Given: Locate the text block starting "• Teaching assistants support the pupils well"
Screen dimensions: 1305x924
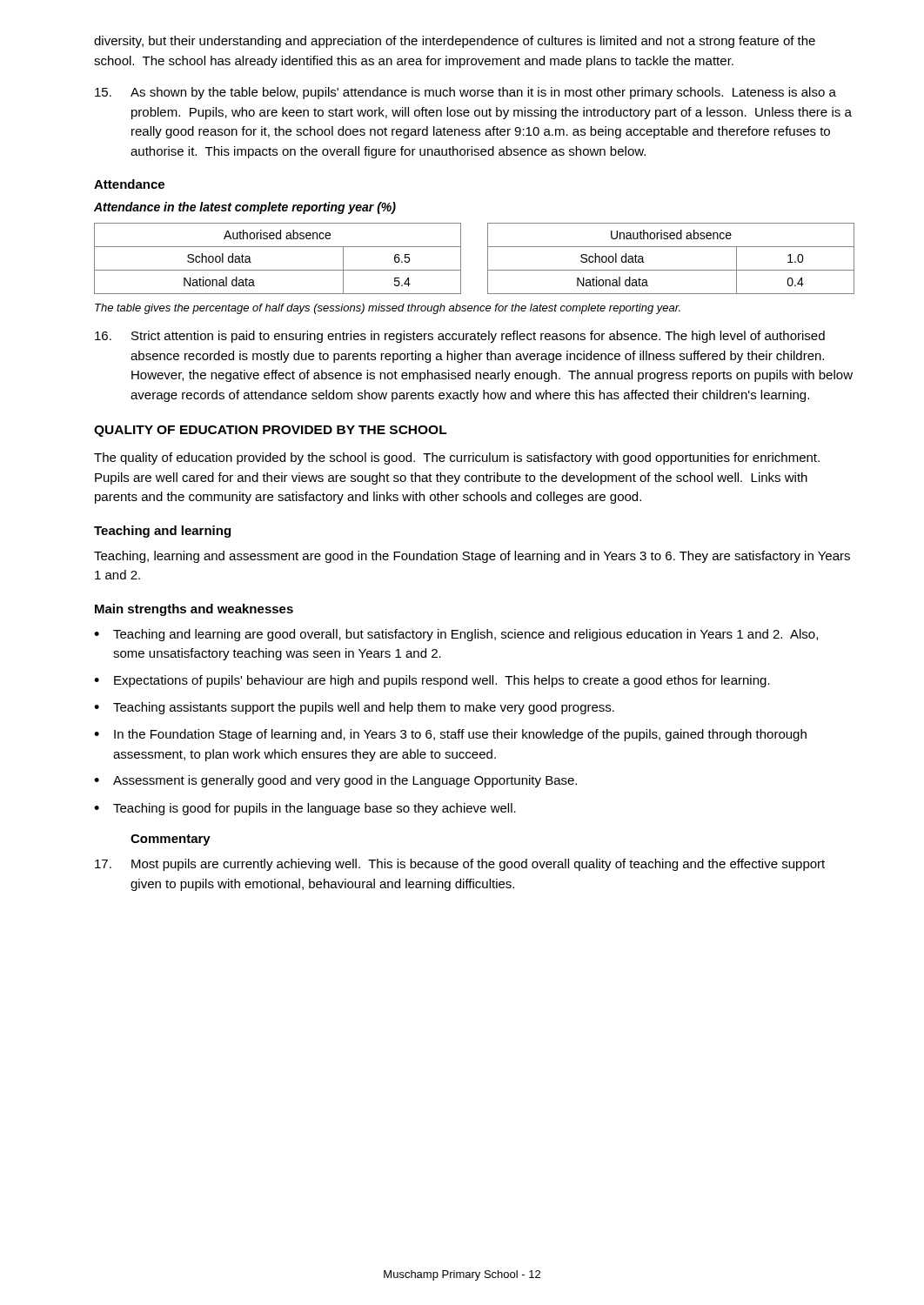Looking at the screenshot, I should coord(474,708).
